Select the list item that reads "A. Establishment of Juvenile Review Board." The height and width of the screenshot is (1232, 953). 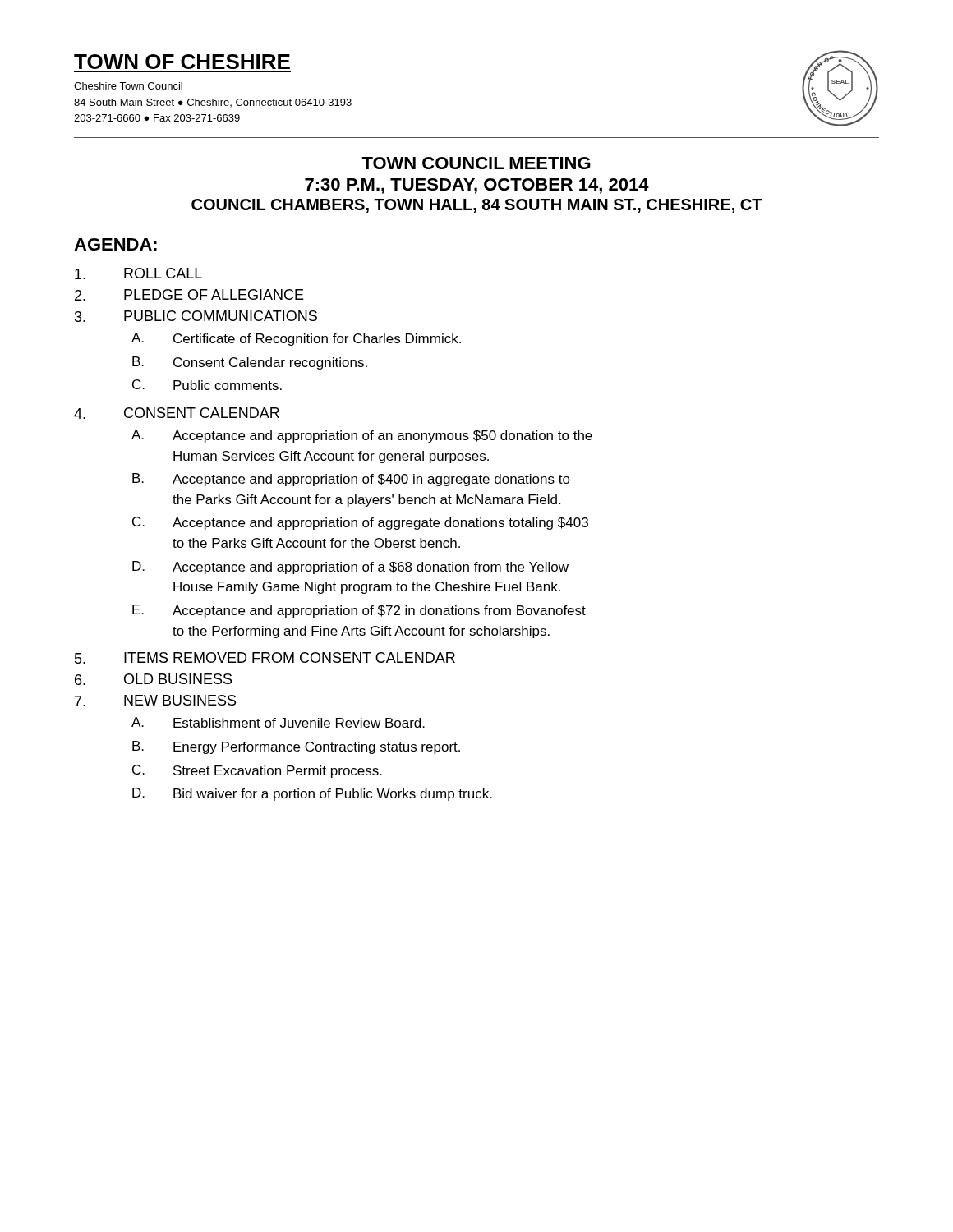[x=279, y=724]
